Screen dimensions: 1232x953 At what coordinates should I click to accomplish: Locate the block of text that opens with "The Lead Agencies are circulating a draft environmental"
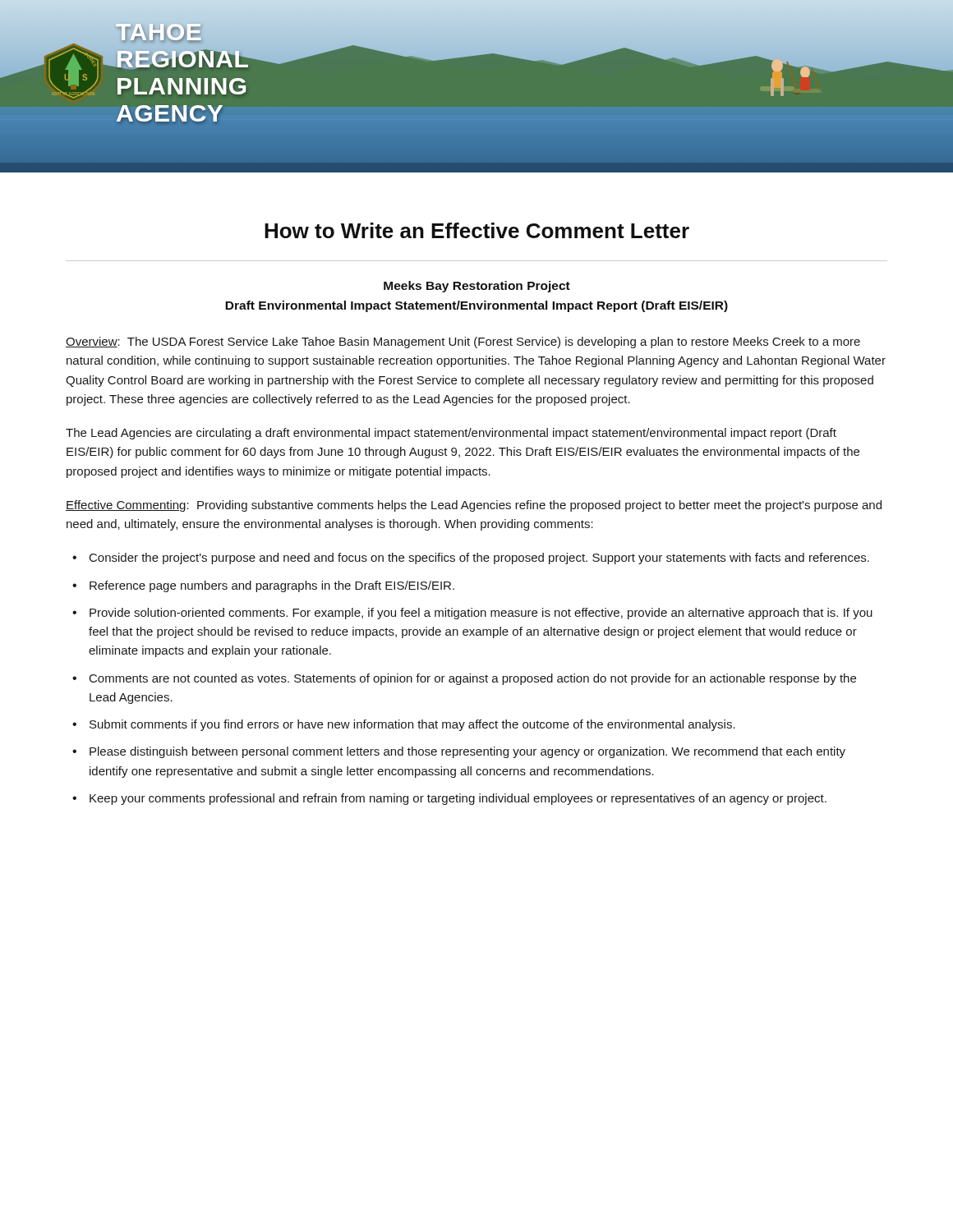463,452
